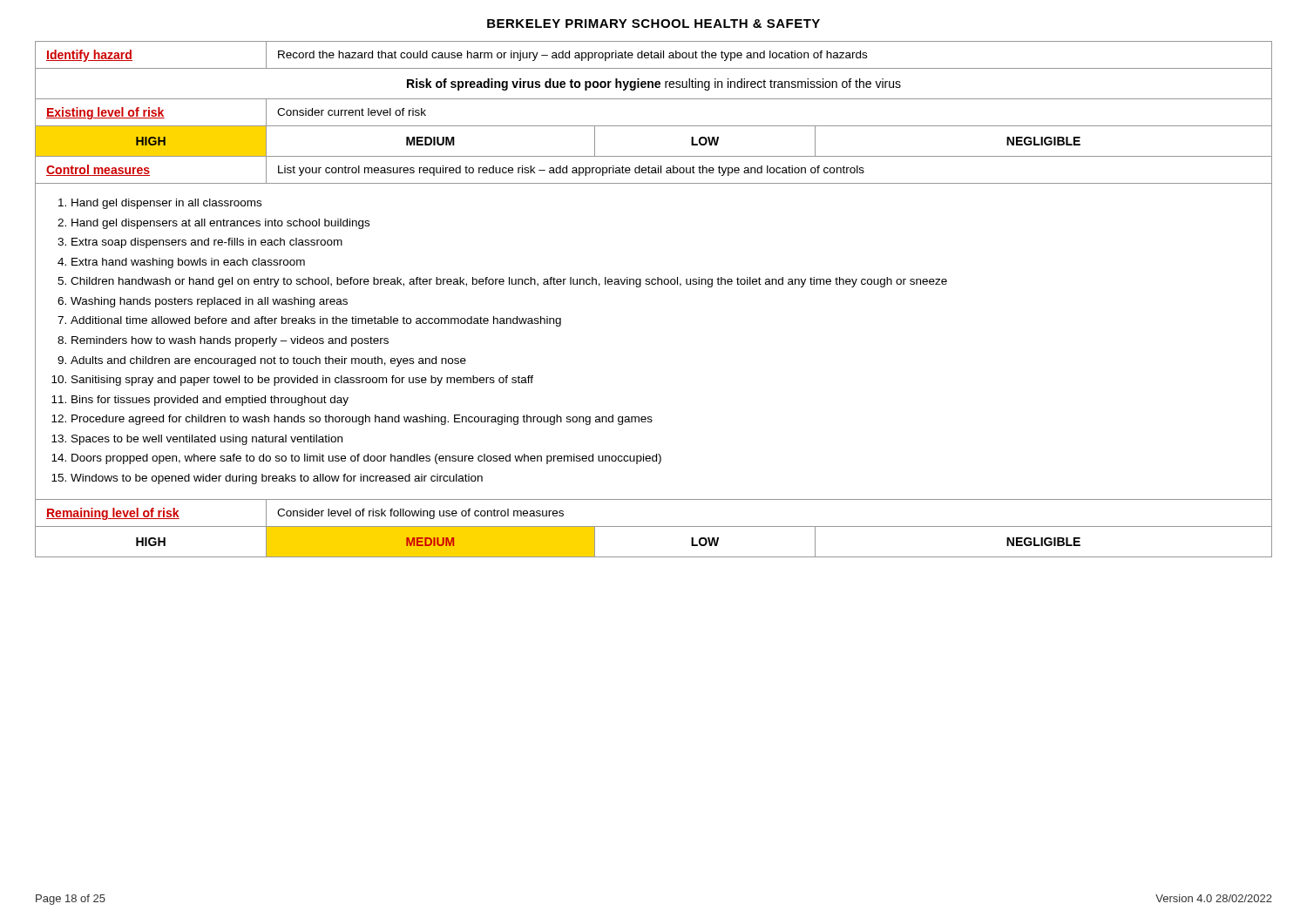The image size is (1307, 924).
Task: Find the list item that reads "Windows to be opened"
Action: pos(277,478)
